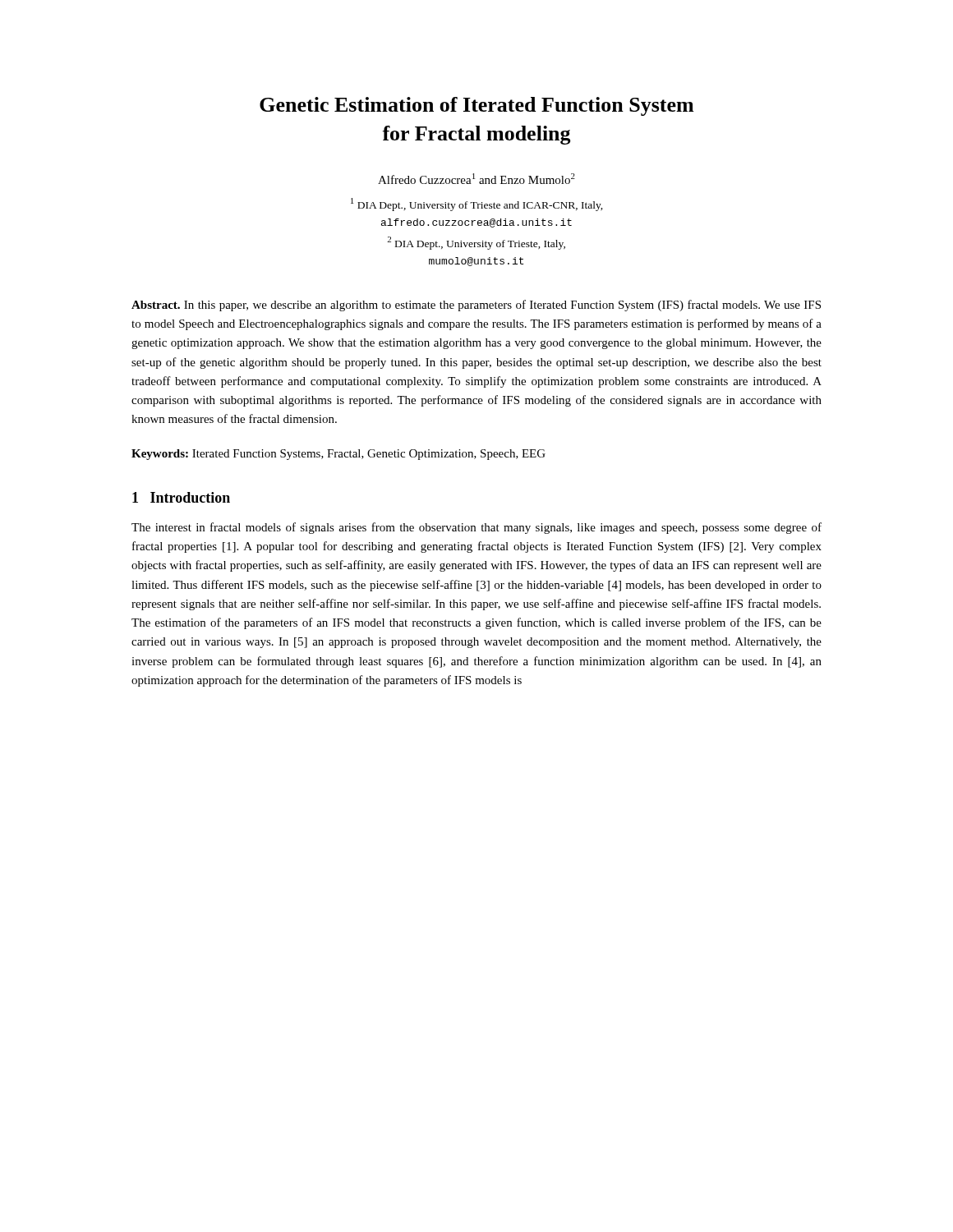Screen dimensions: 1232x953
Task: Find the text block starting "1 DIA Dept., University of Trieste and ICAR-CNR,"
Action: 476,232
